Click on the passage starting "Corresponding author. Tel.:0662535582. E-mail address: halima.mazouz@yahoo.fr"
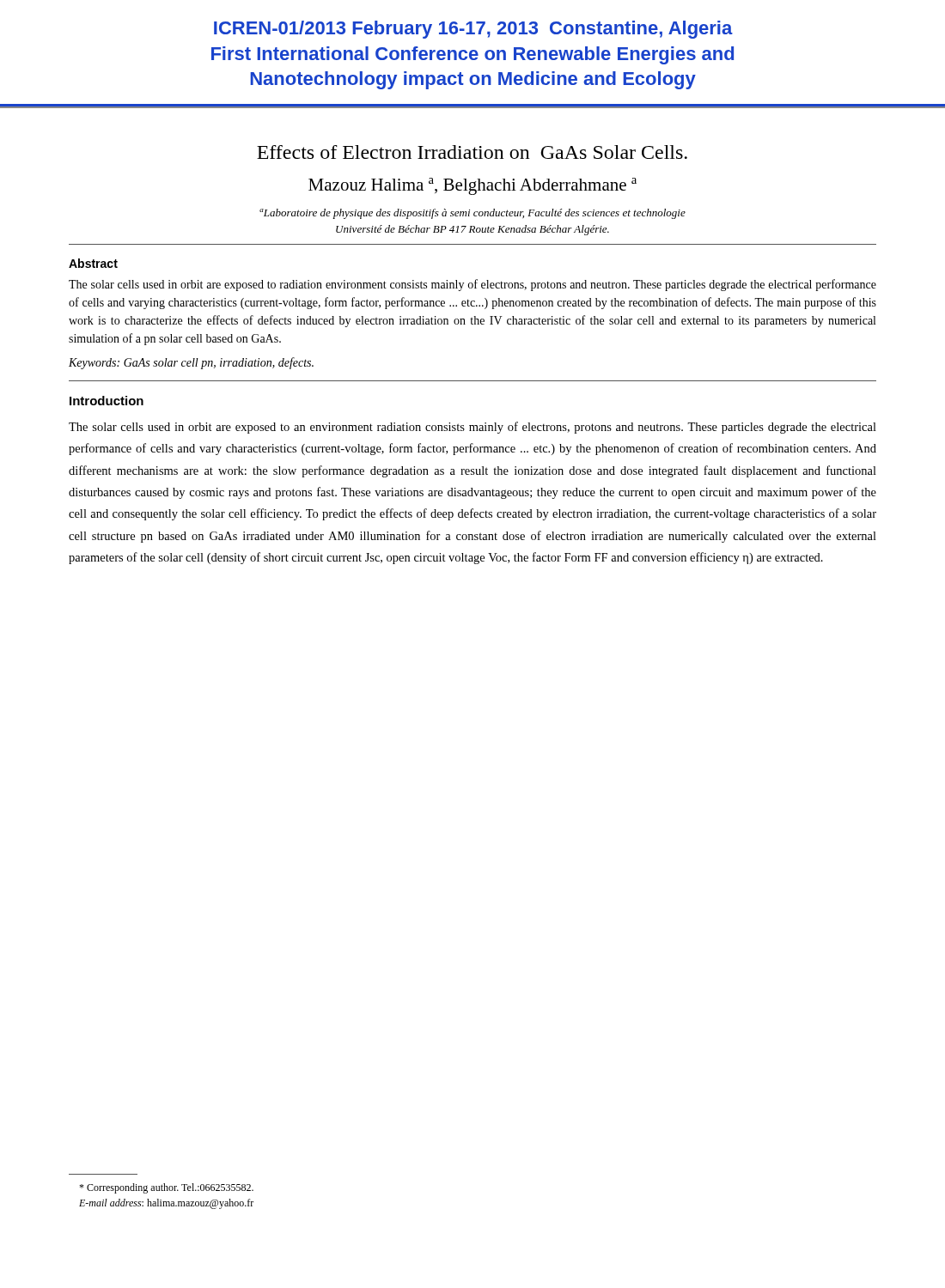Screen dimensions: 1288x945 [161, 1195]
